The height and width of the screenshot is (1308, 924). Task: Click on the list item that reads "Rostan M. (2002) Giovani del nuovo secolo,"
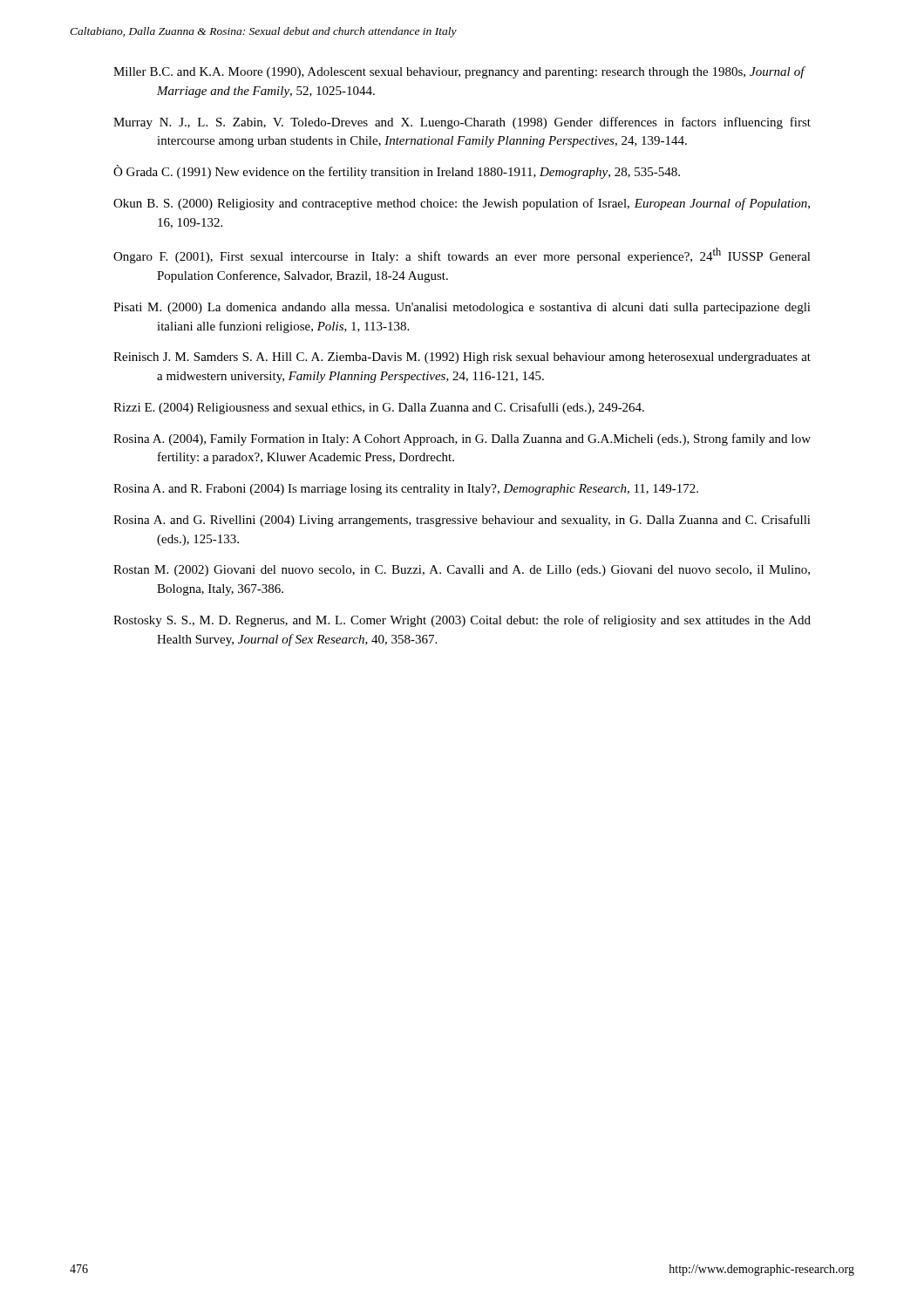[462, 579]
